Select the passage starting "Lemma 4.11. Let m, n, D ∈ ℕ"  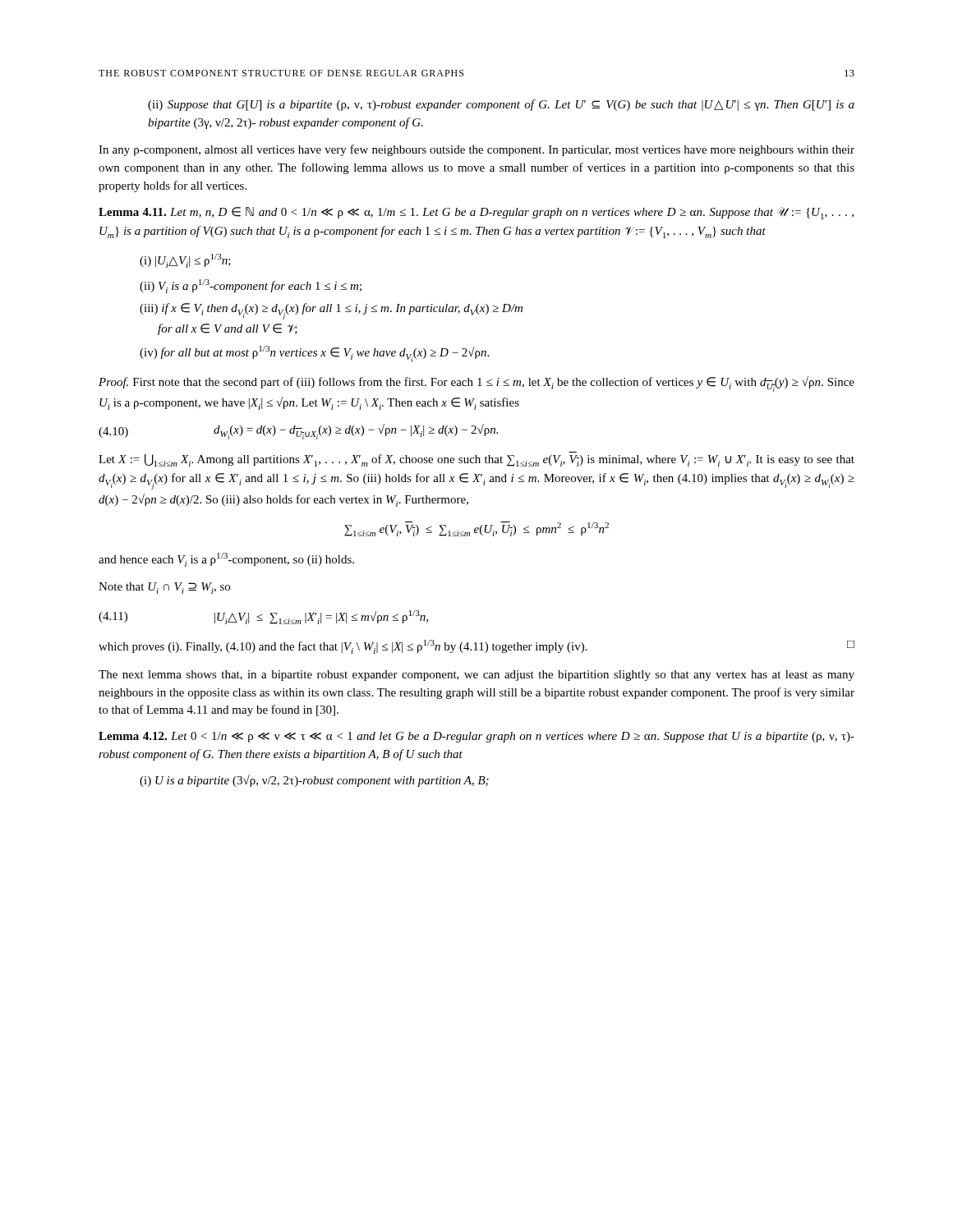(x=476, y=222)
